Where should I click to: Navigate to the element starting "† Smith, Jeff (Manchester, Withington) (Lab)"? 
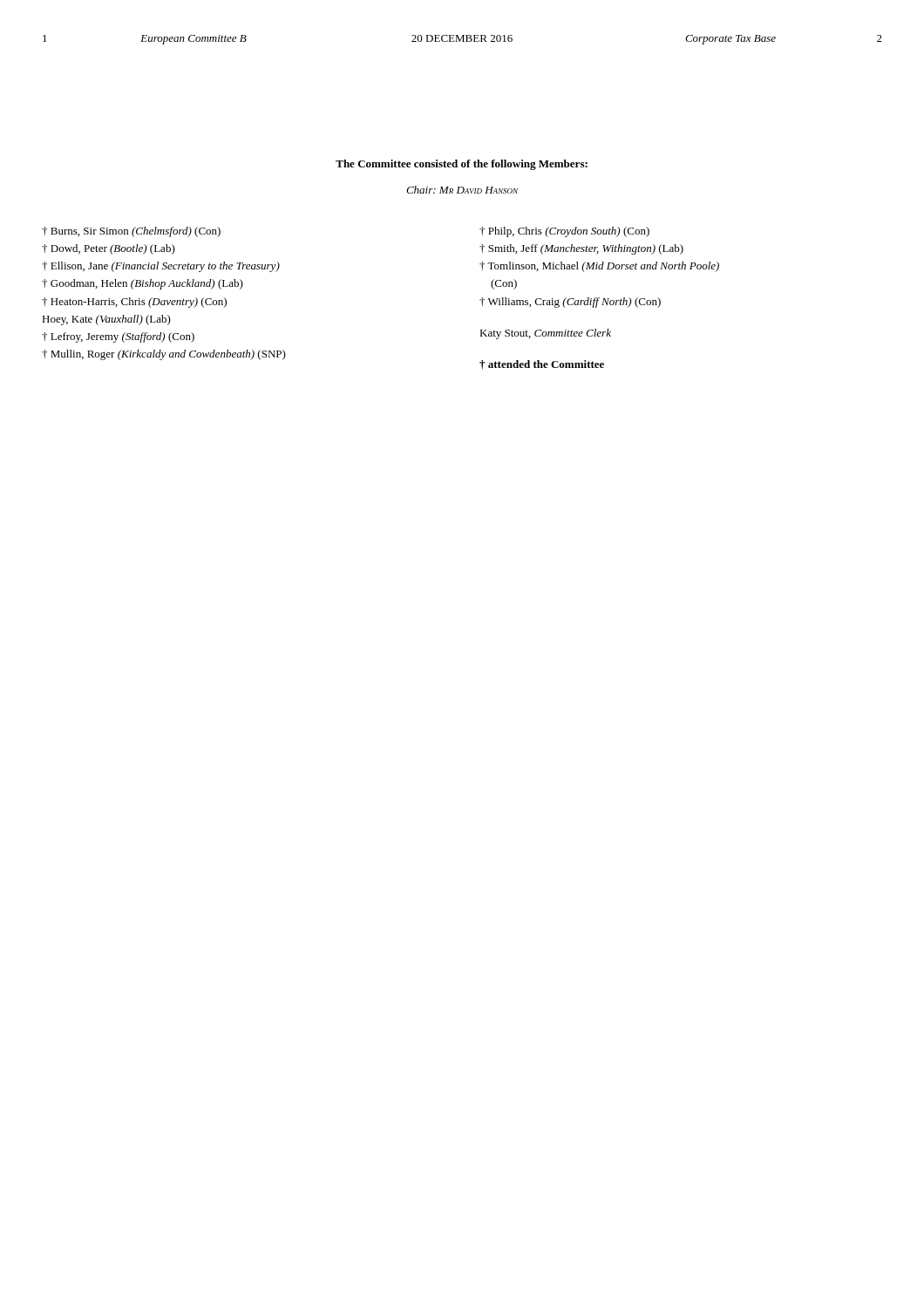coord(581,248)
